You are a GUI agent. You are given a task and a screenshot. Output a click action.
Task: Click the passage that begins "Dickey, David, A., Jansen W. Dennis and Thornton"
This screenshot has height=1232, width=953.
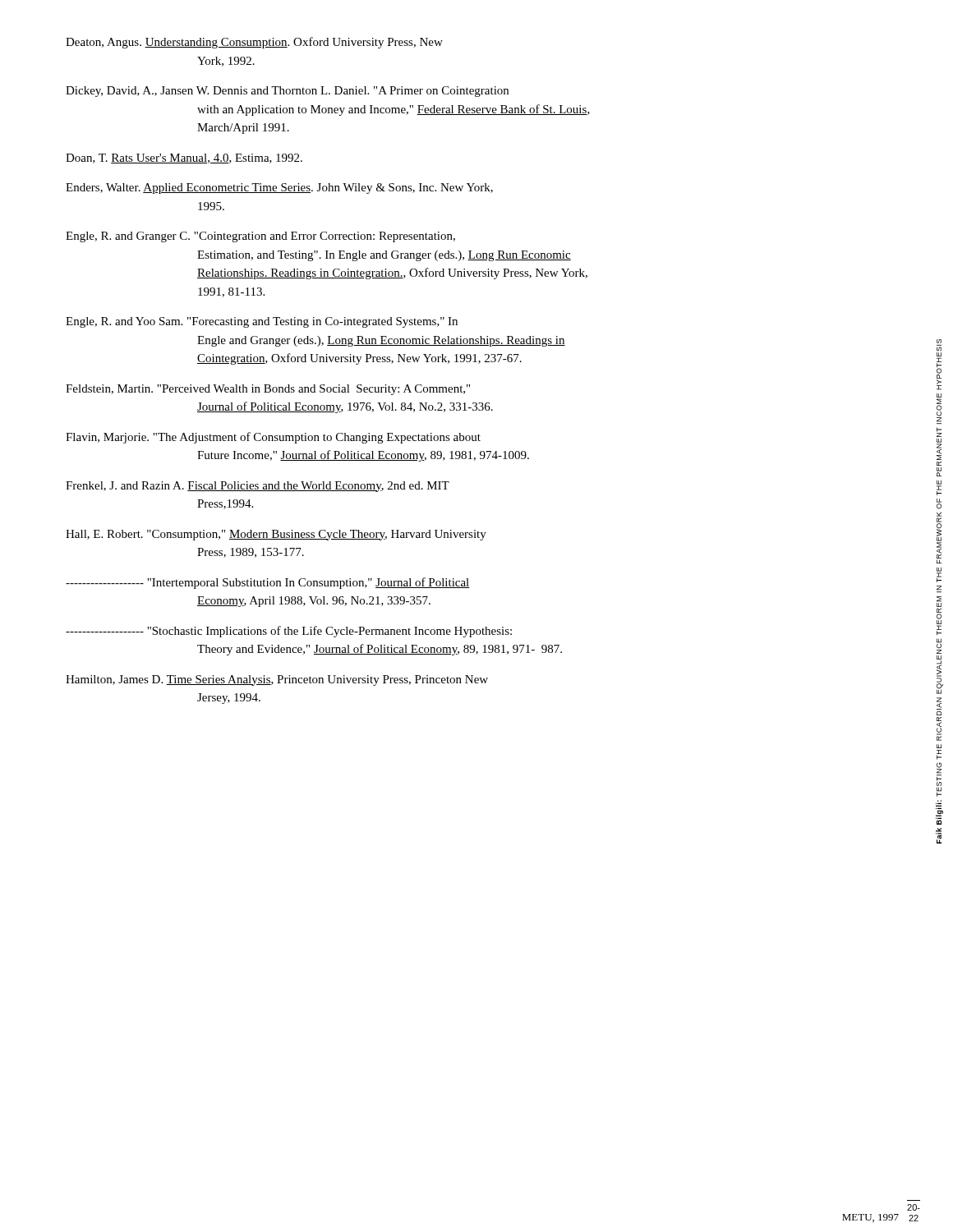point(460,110)
